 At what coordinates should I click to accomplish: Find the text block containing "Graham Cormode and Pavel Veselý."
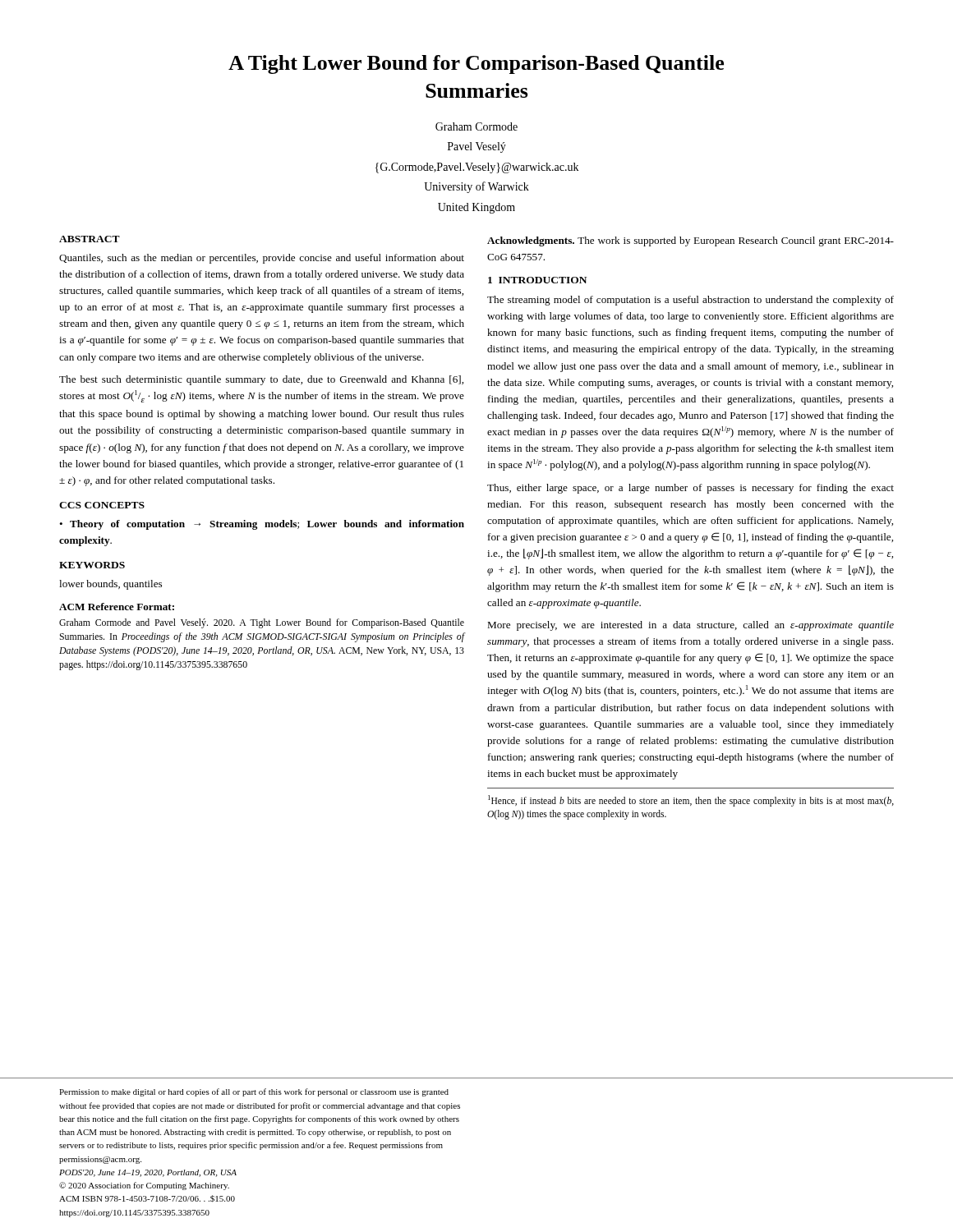262,644
